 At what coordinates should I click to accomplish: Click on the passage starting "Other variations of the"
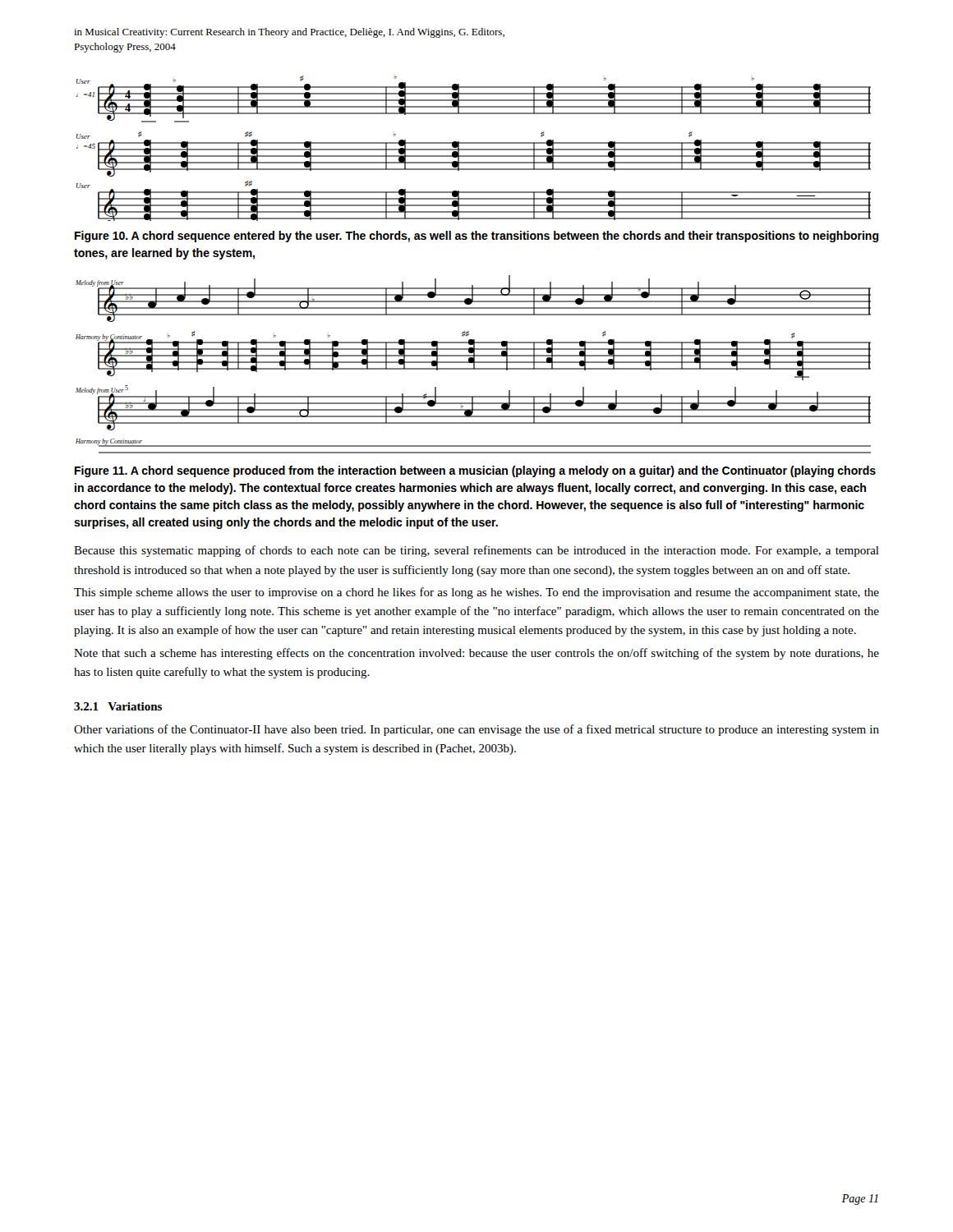point(476,740)
